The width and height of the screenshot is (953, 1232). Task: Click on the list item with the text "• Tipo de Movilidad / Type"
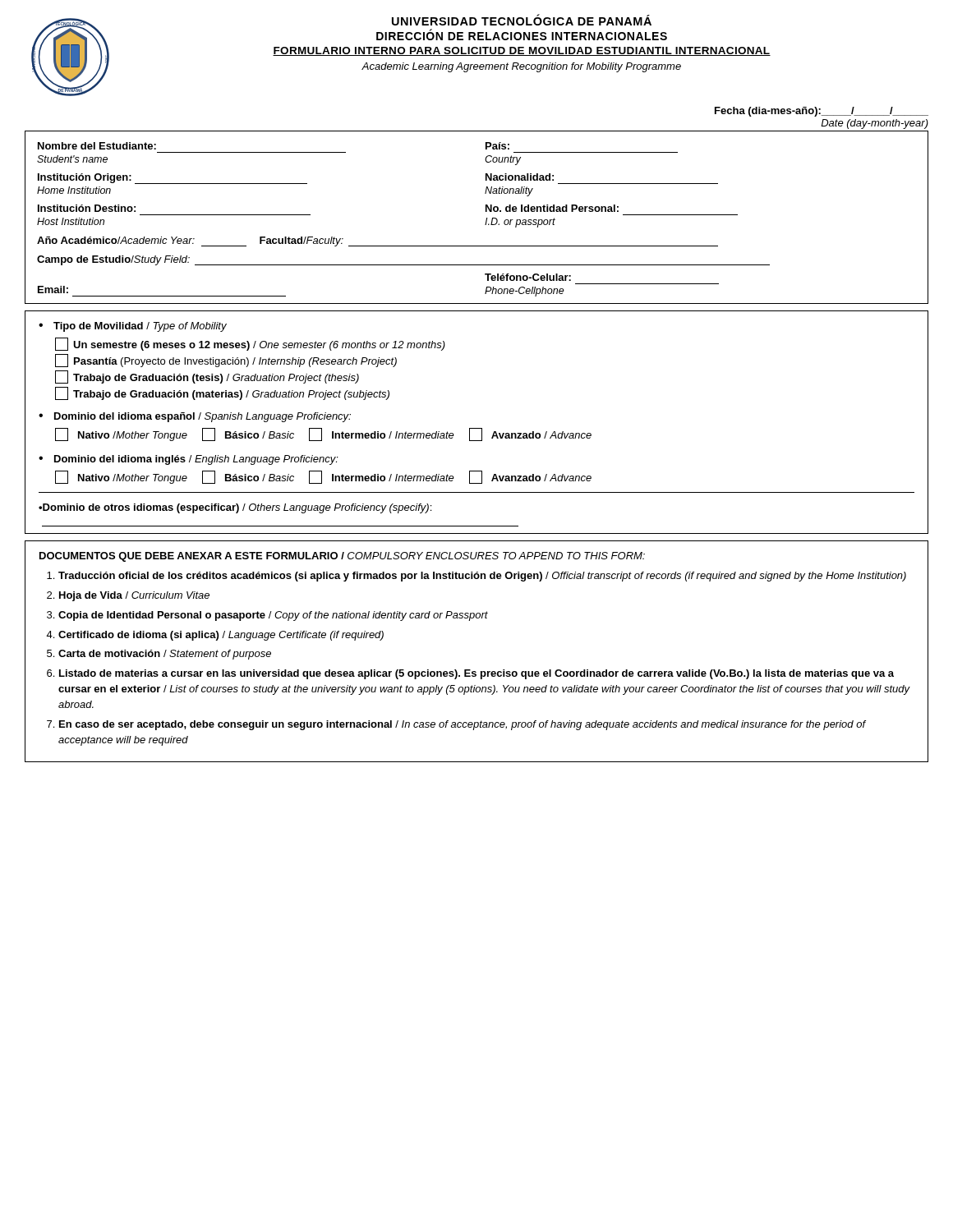476,422
